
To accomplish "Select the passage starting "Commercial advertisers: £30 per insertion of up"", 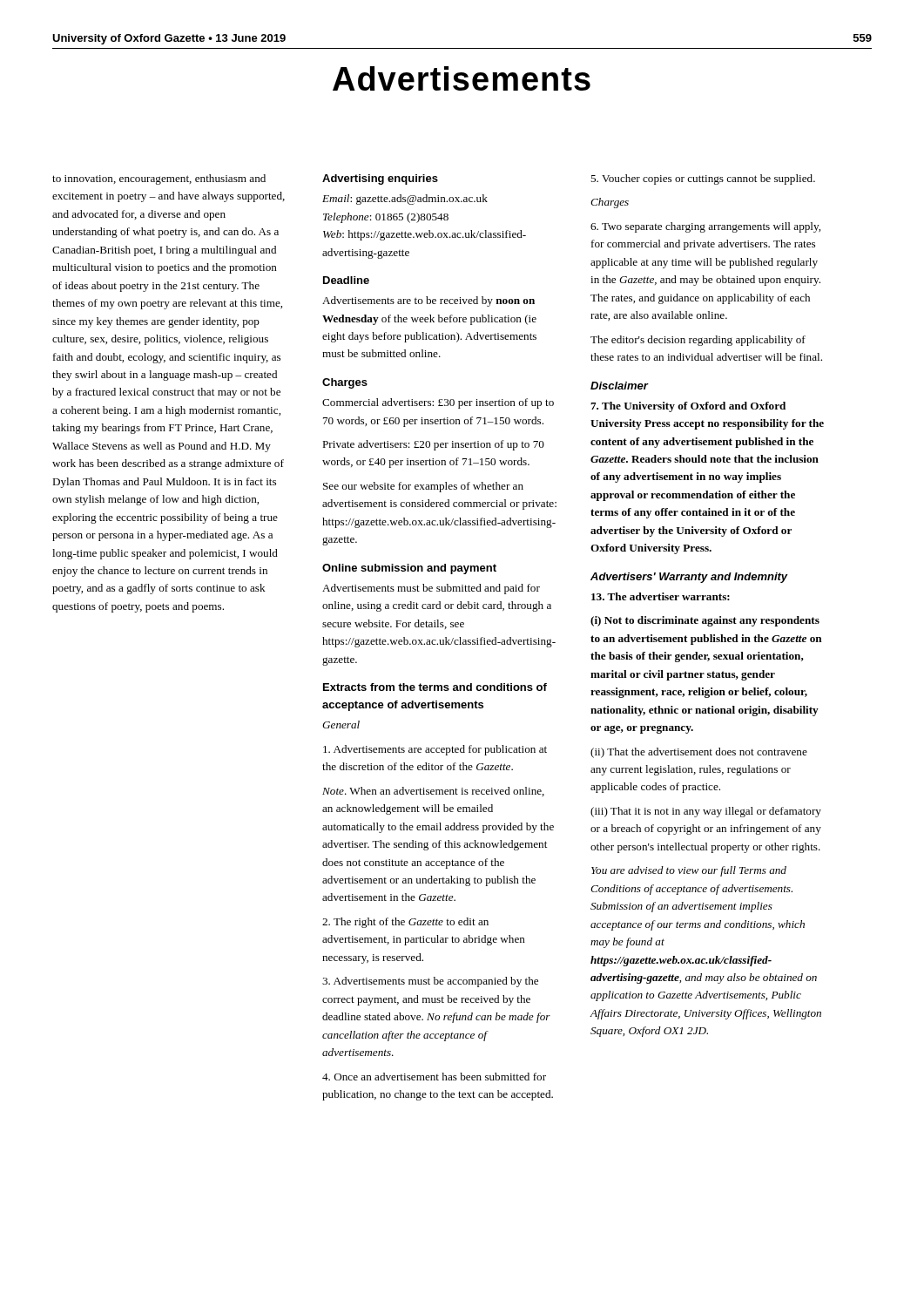I will pos(440,471).
